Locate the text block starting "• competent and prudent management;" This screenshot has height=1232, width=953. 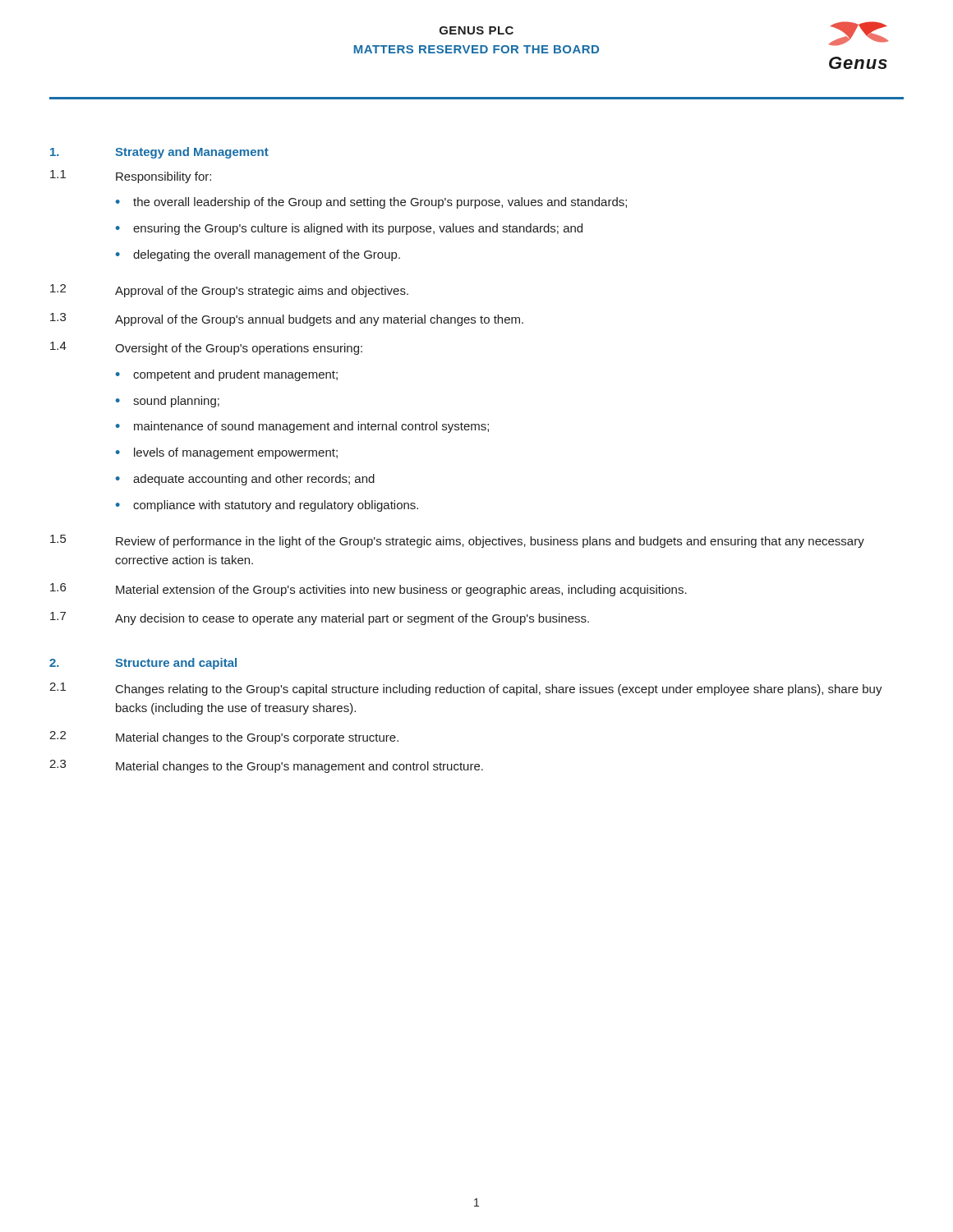click(227, 375)
